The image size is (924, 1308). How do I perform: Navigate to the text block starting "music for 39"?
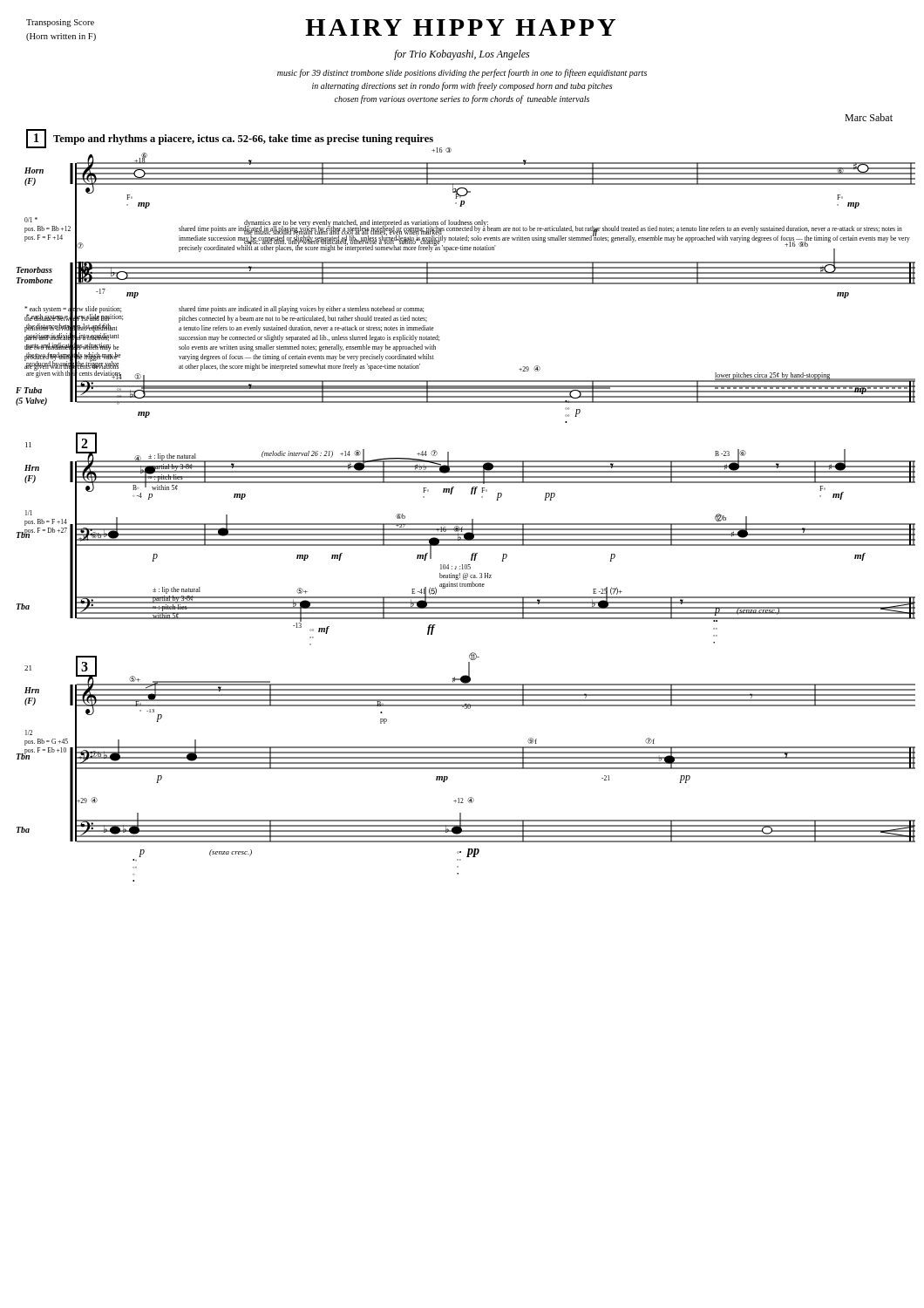click(462, 86)
